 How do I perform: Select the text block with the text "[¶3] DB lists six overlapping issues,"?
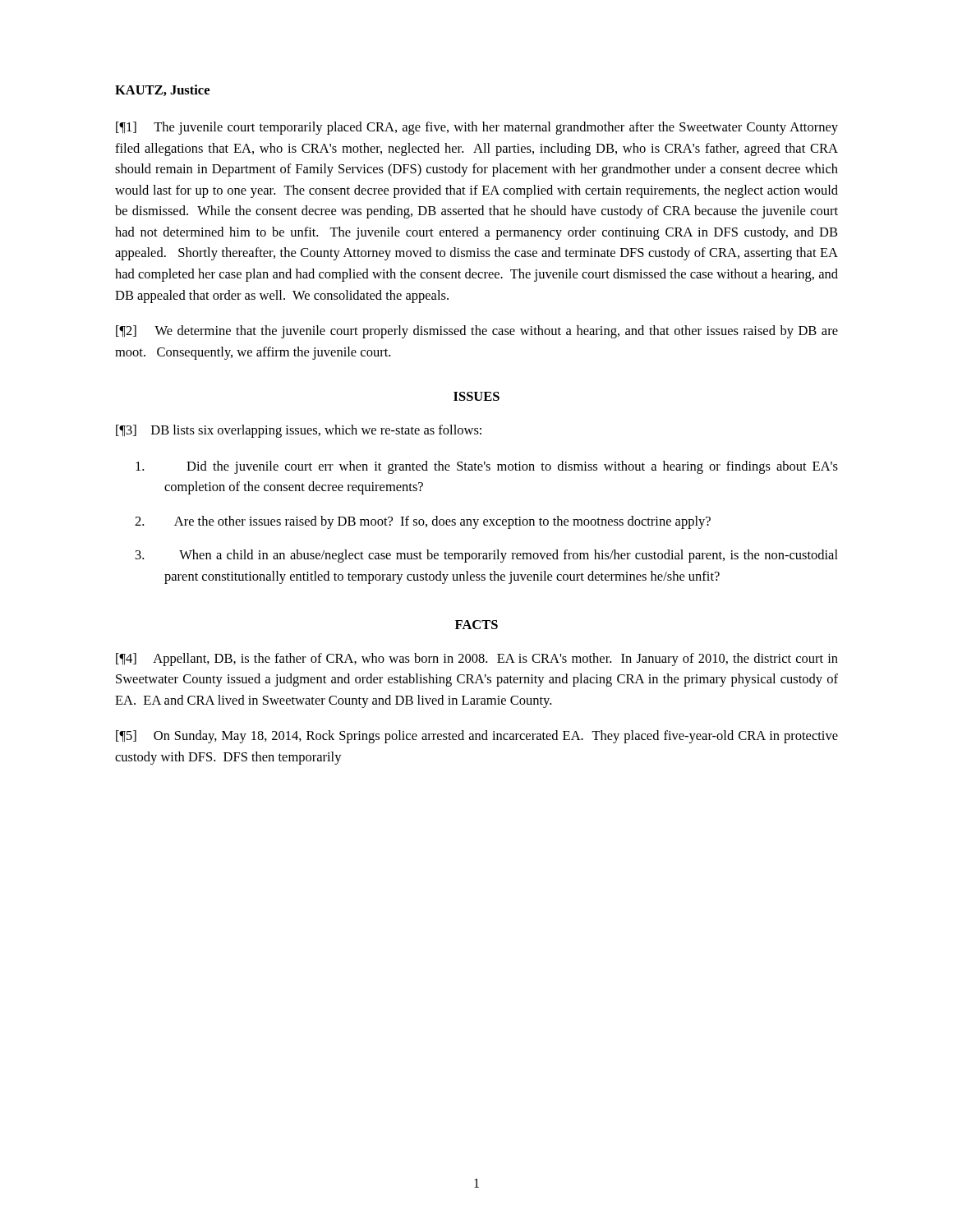click(x=299, y=430)
